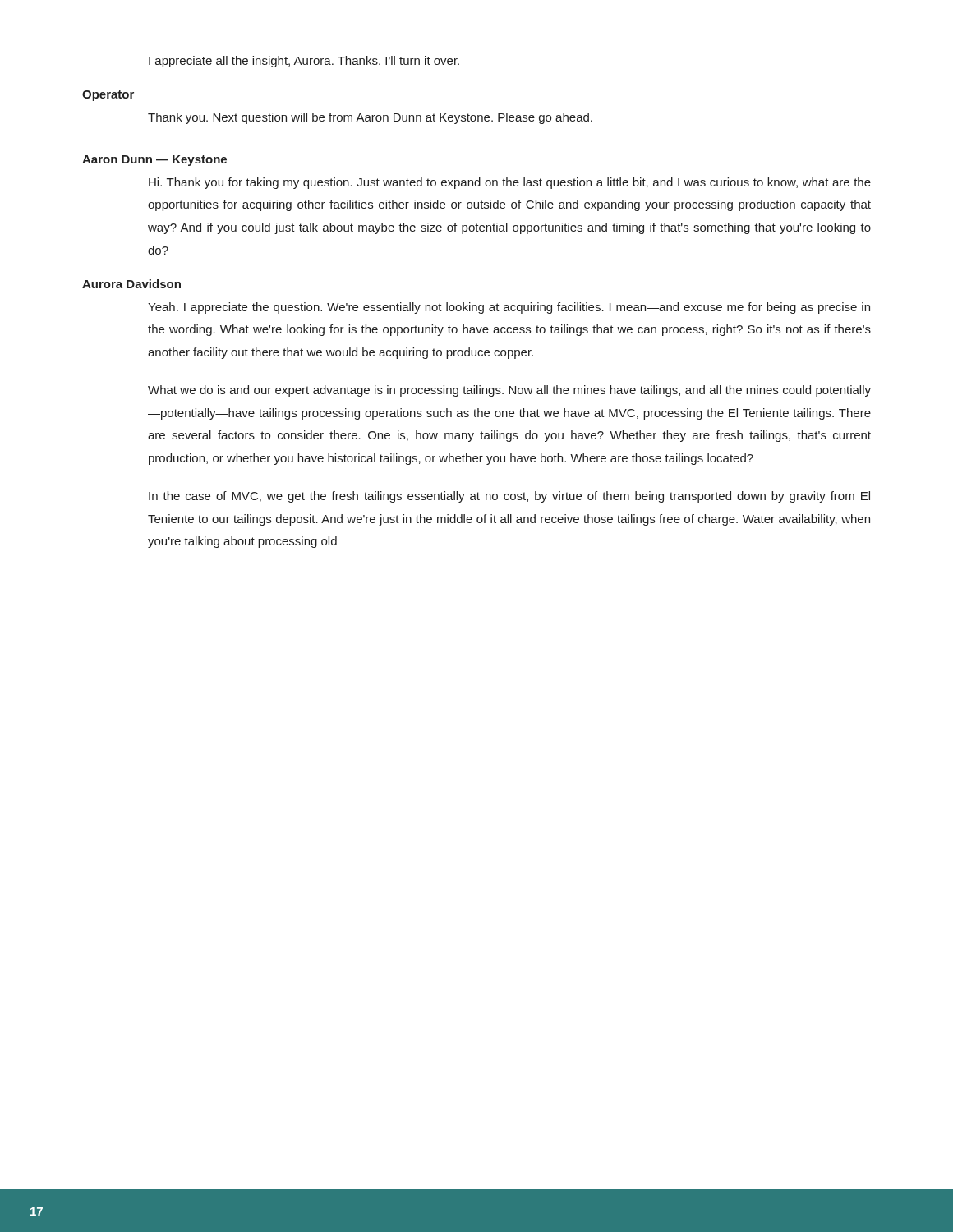Point to the block beginning "Thank you. Next question will be"
Image resolution: width=953 pixels, height=1232 pixels.
pyautogui.click(x=371, y=117)
